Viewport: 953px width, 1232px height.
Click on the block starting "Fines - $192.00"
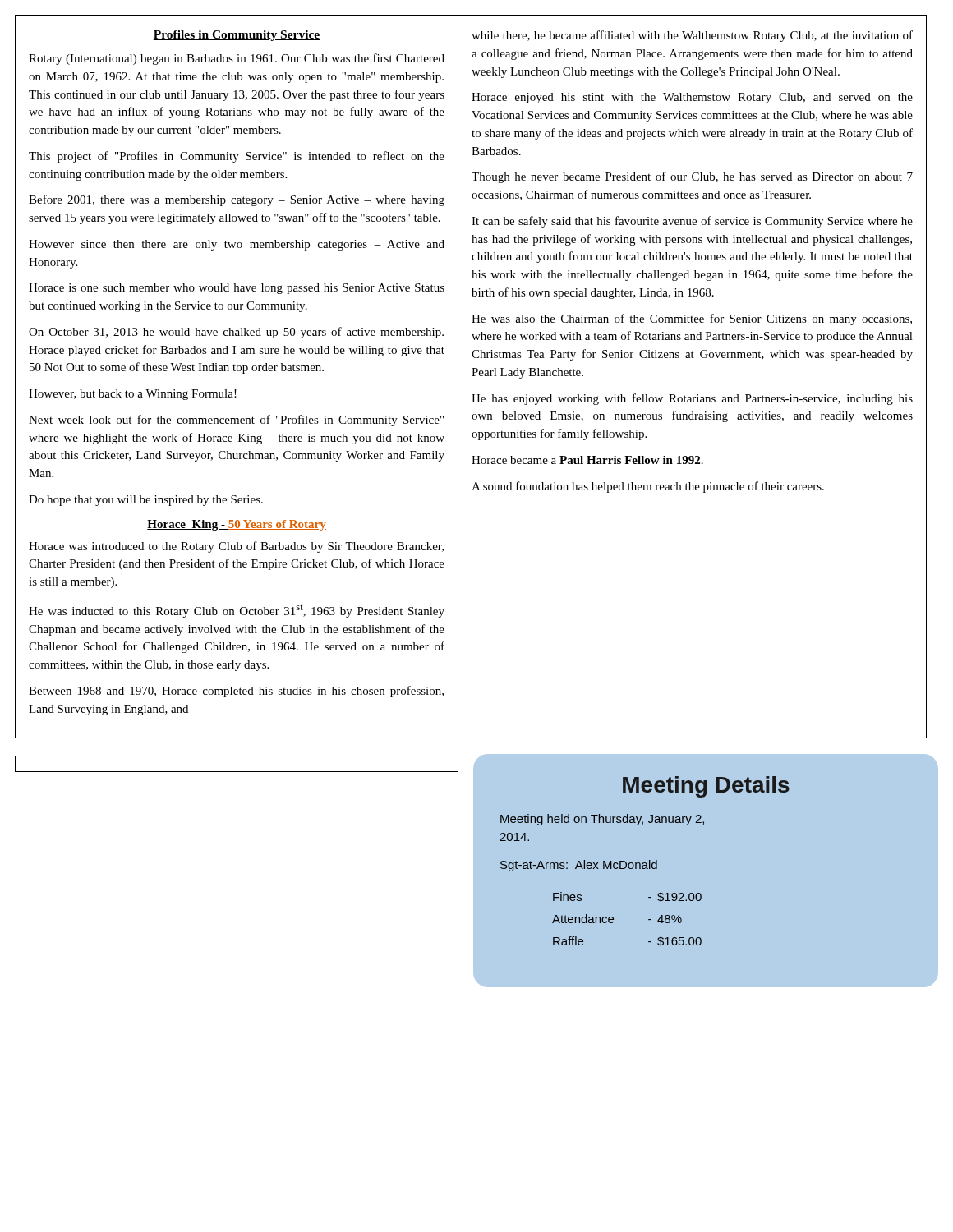click(565, 896)
